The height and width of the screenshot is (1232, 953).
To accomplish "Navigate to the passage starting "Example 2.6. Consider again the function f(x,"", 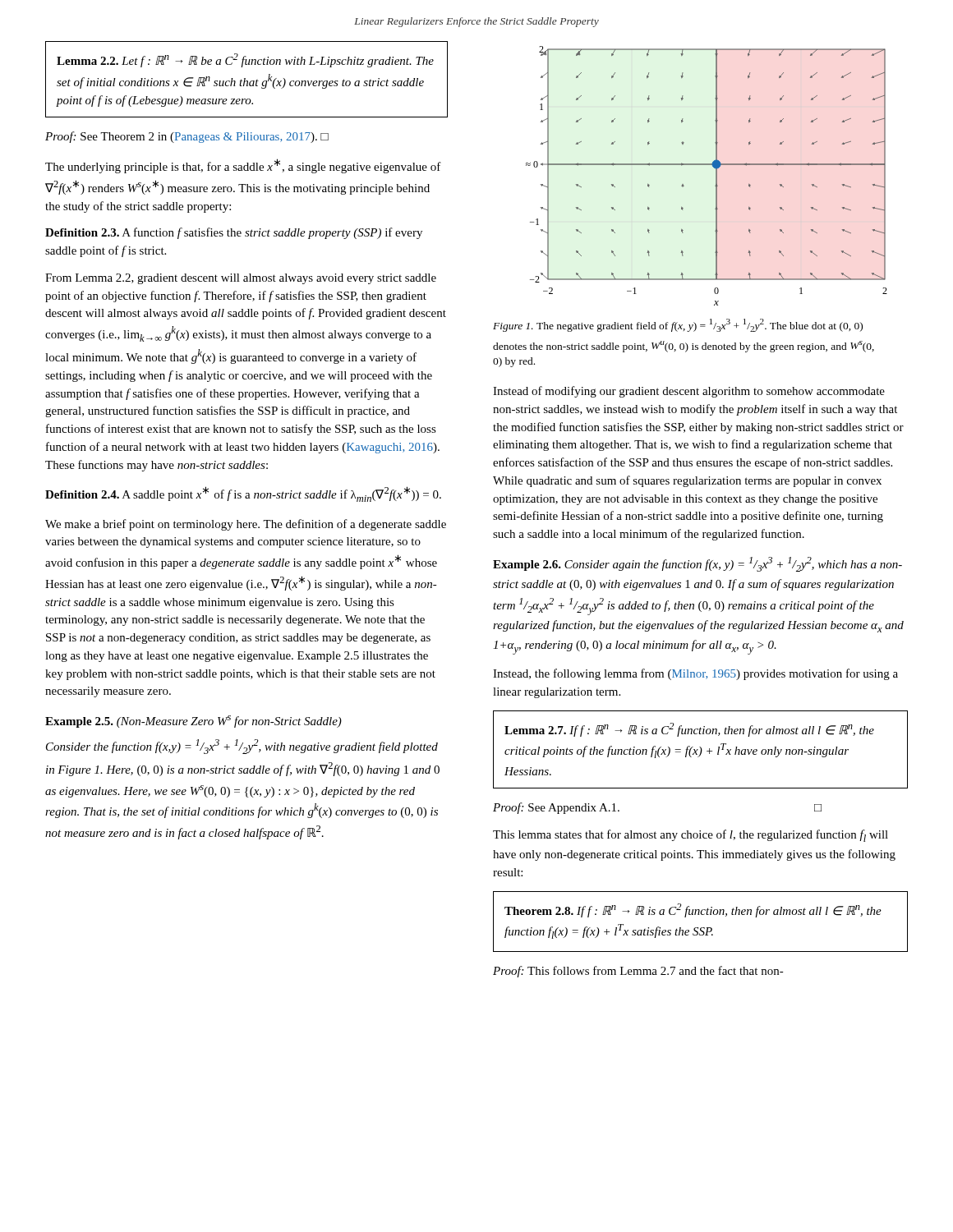I will (698, 605).
